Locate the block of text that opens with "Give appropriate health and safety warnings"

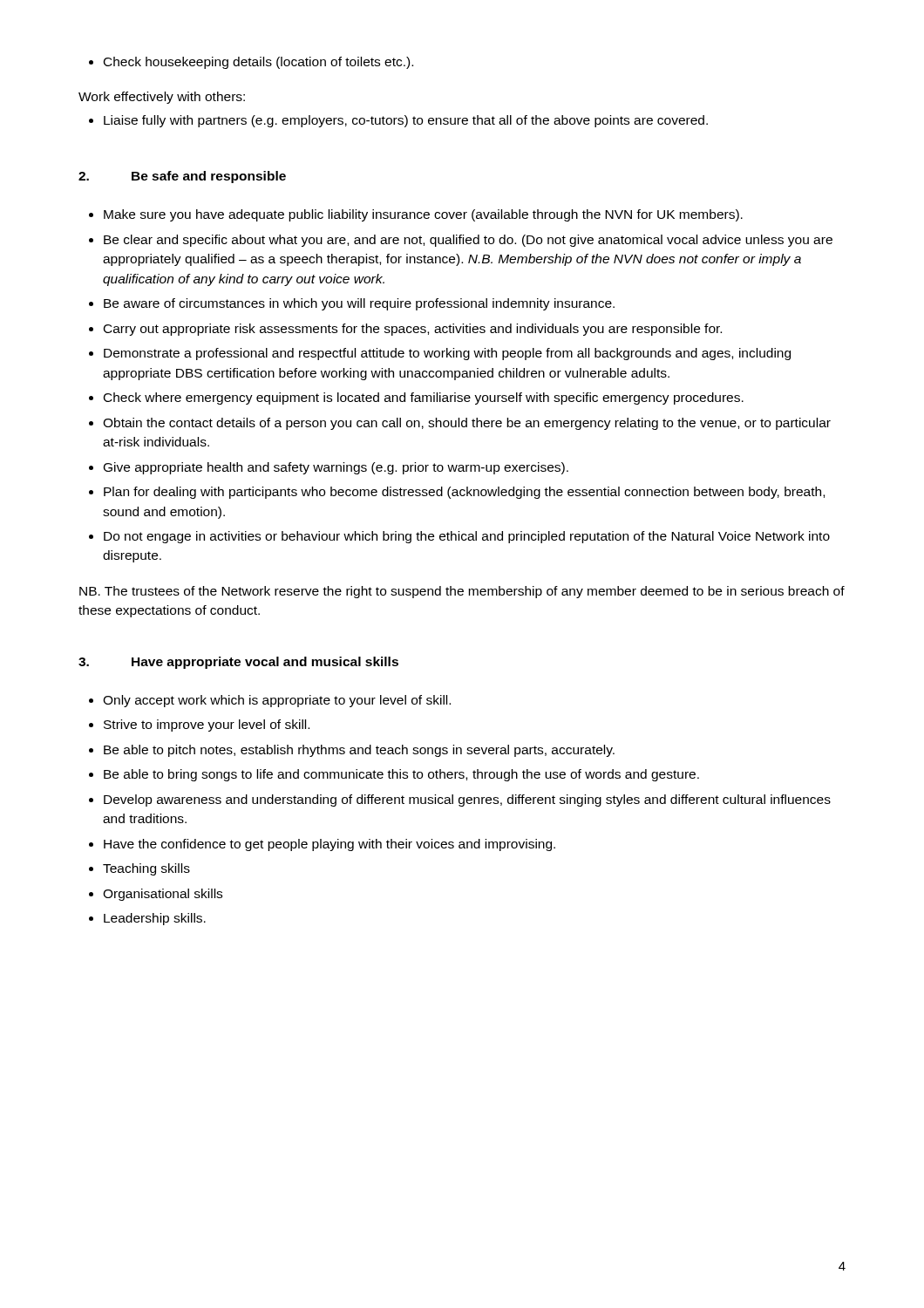pyautogui.click(x=462, y=467)
